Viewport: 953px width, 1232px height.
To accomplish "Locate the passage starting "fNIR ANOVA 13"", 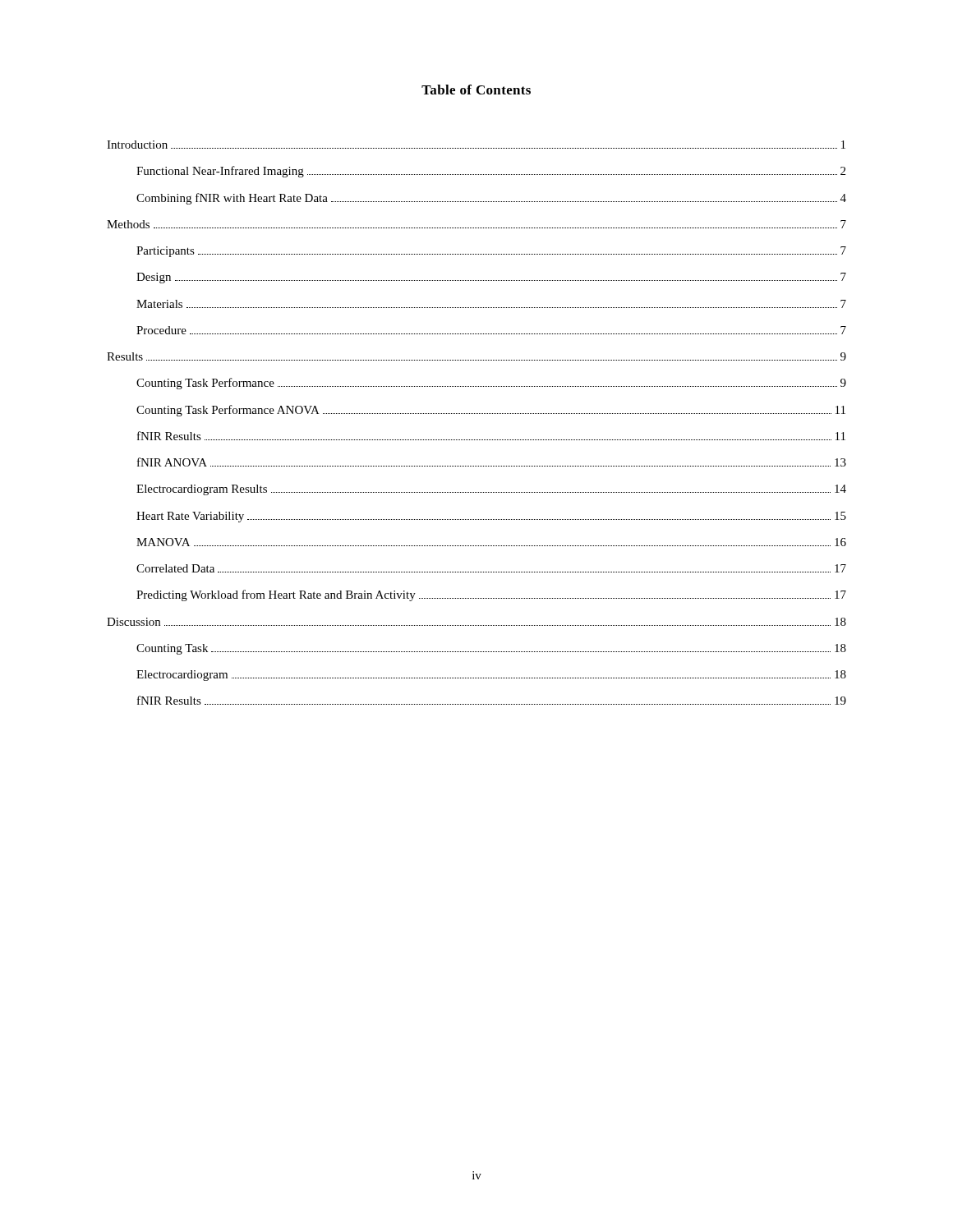I will coord(491,463).
